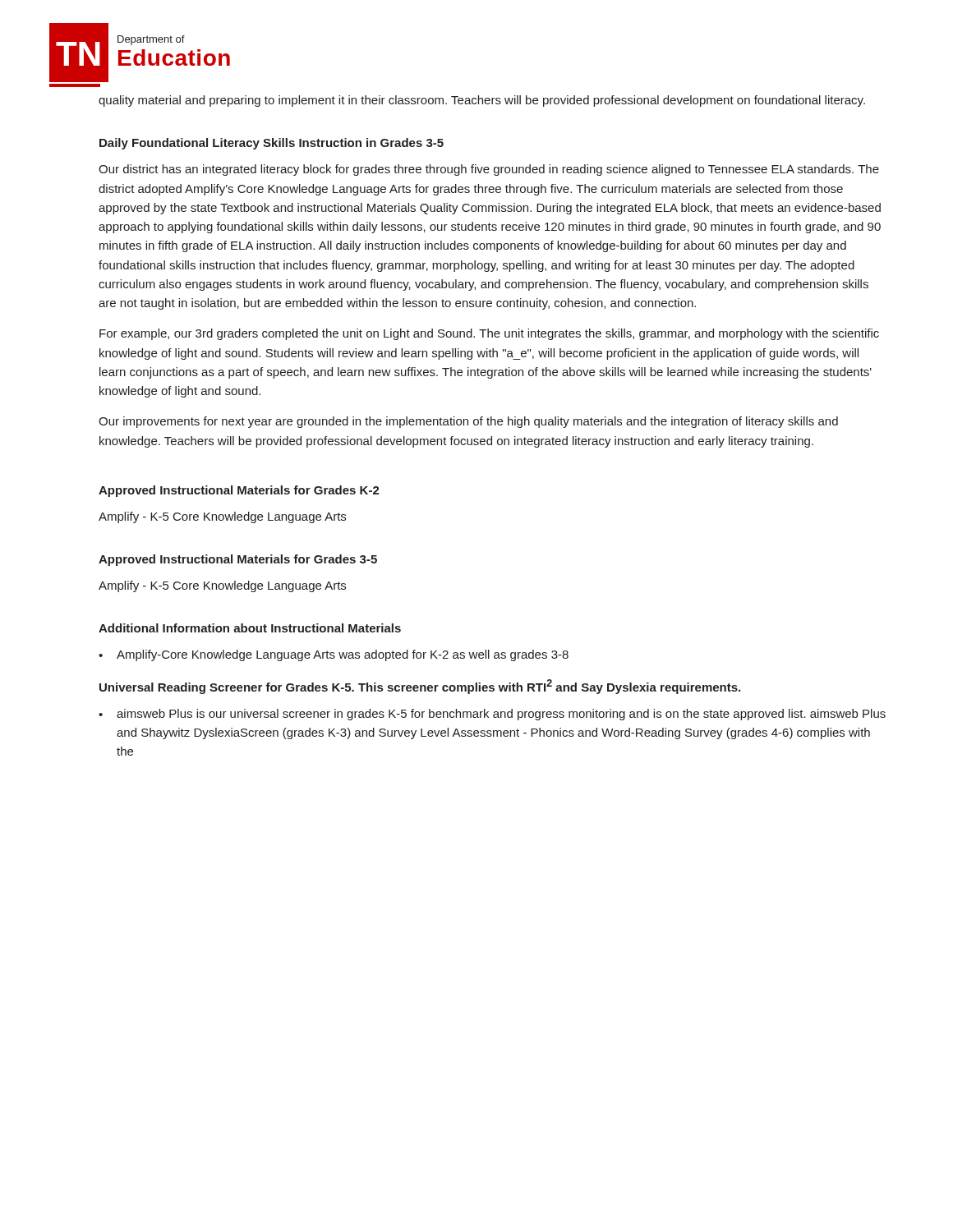Select the block starting "Our improvements for next"
Image resolution: width=953 pixels, height=1232 pixels.
pos(468,431)
